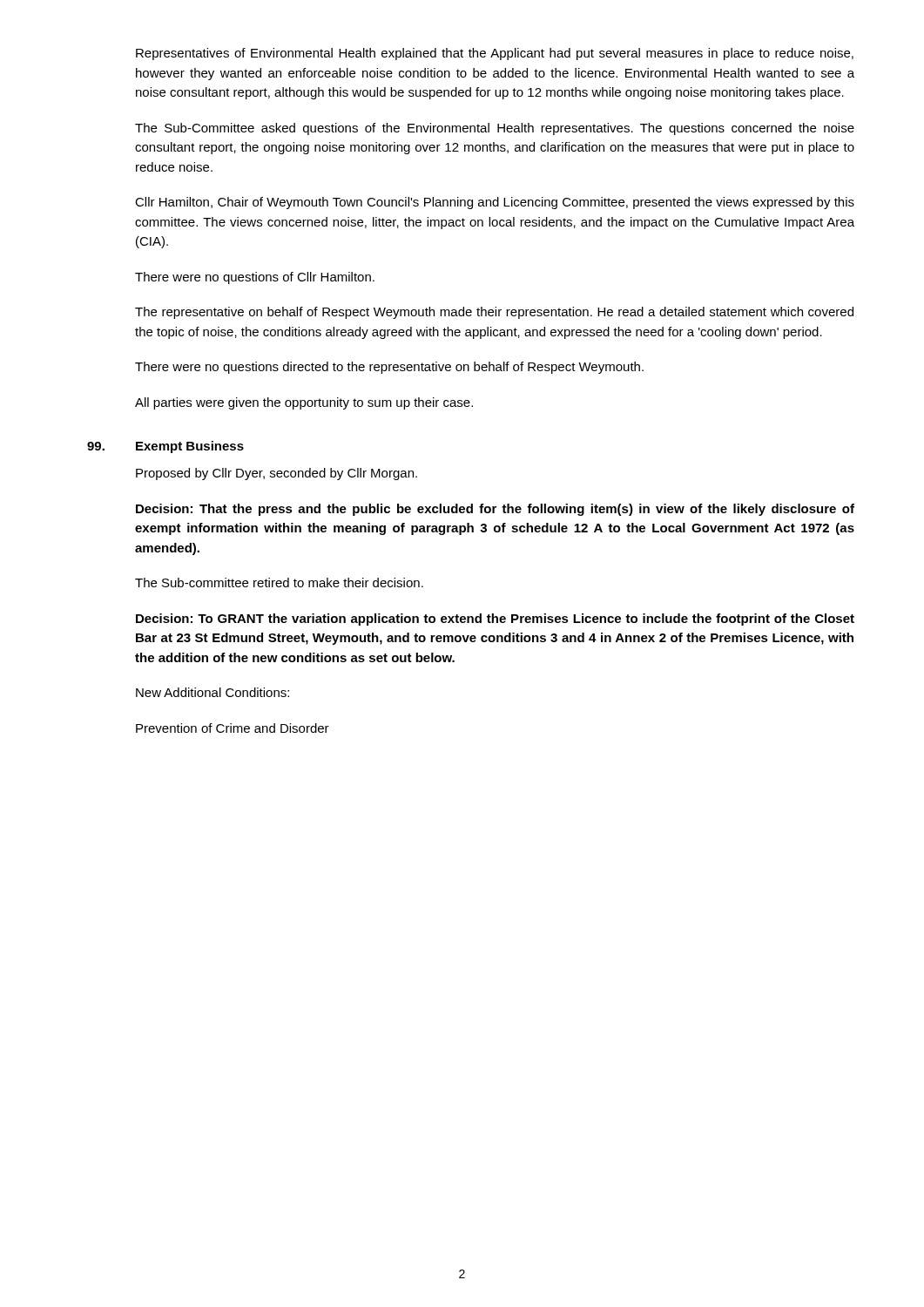The width and height of the screenshot is (924, 1307).
Task: Navigate to the passage starting "Cllr Hamilton, Chair of Weymouth Town Council's"
Action: (x=495, y=221)
